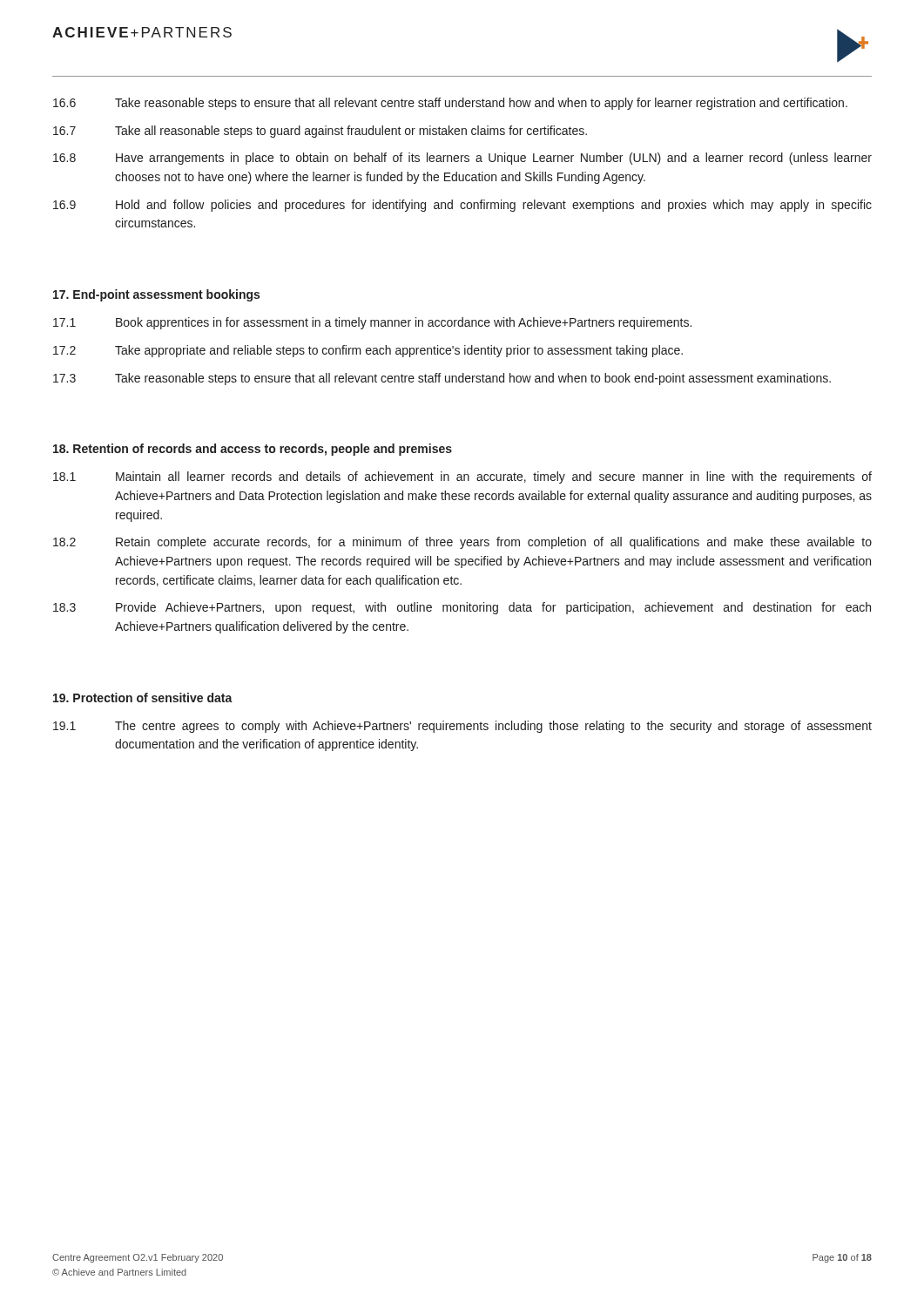Find the region starting "17.1 Book apprentices in"
The height and width of the screenshot is (1307, 924).
(x=462, y=323)
